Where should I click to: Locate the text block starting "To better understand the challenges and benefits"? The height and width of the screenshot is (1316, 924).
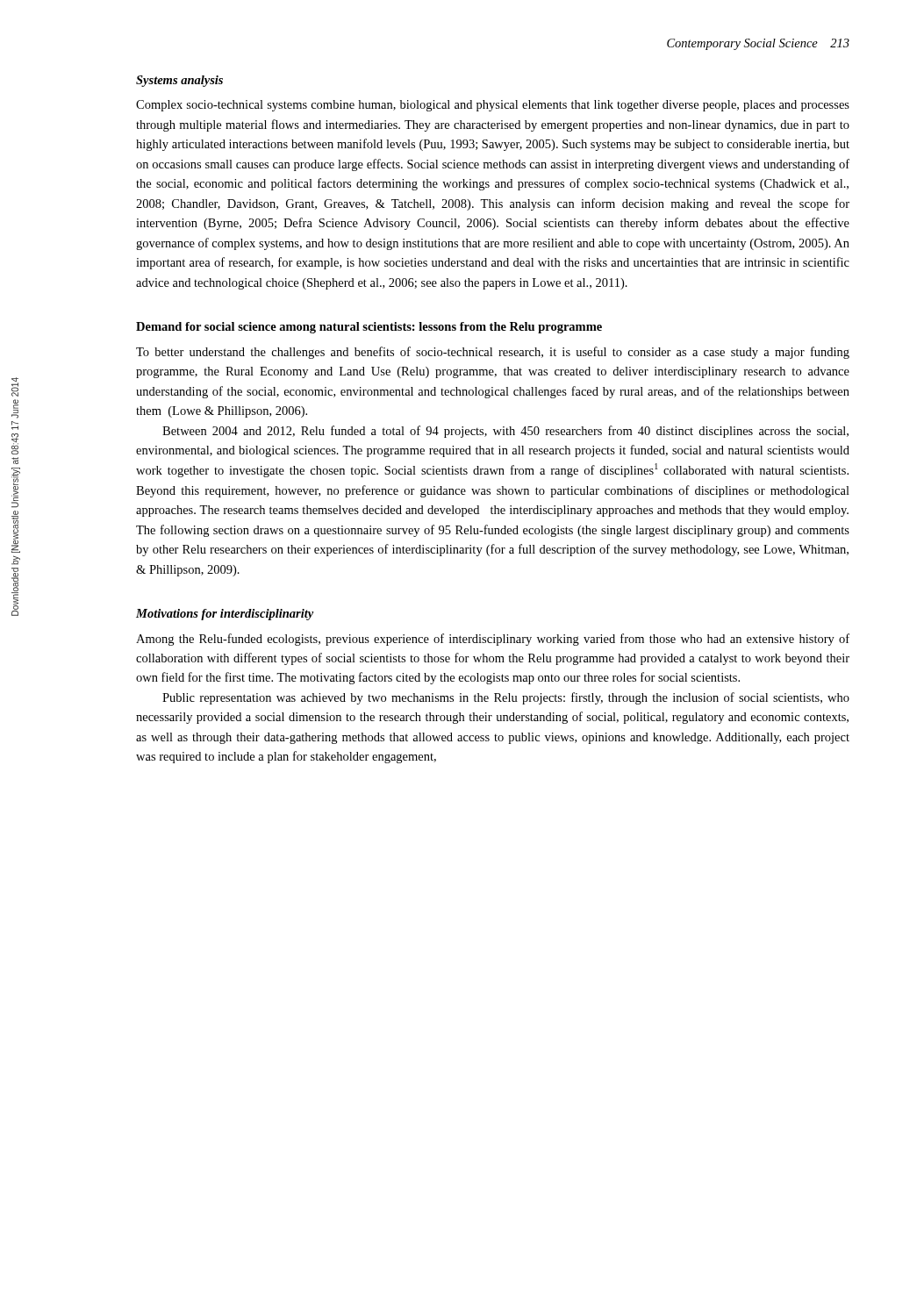[x=493, y=381]
